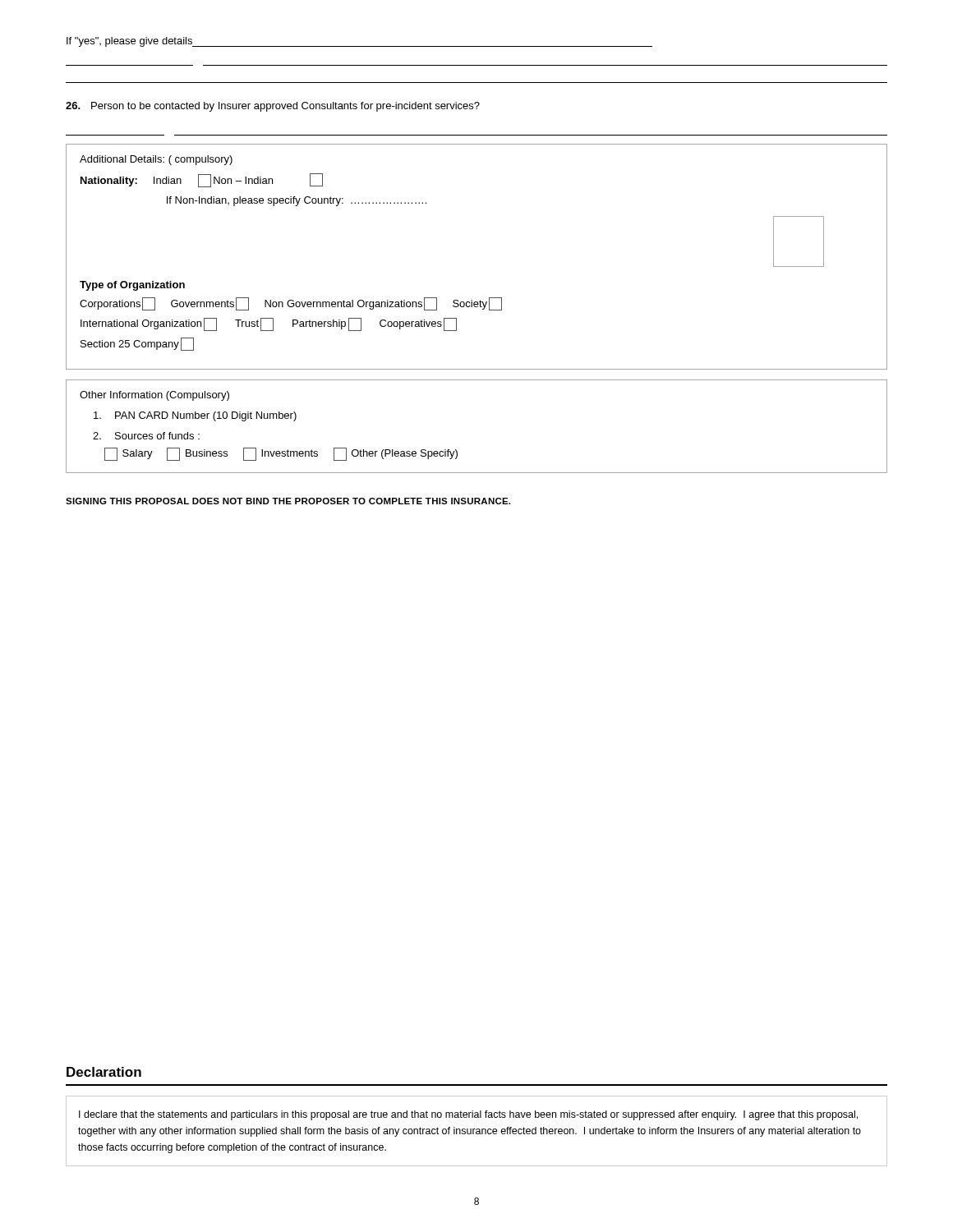Select the text starting "I declare that"
The width and height of the screenshot is (953, 1232).
click(470, 1131)
